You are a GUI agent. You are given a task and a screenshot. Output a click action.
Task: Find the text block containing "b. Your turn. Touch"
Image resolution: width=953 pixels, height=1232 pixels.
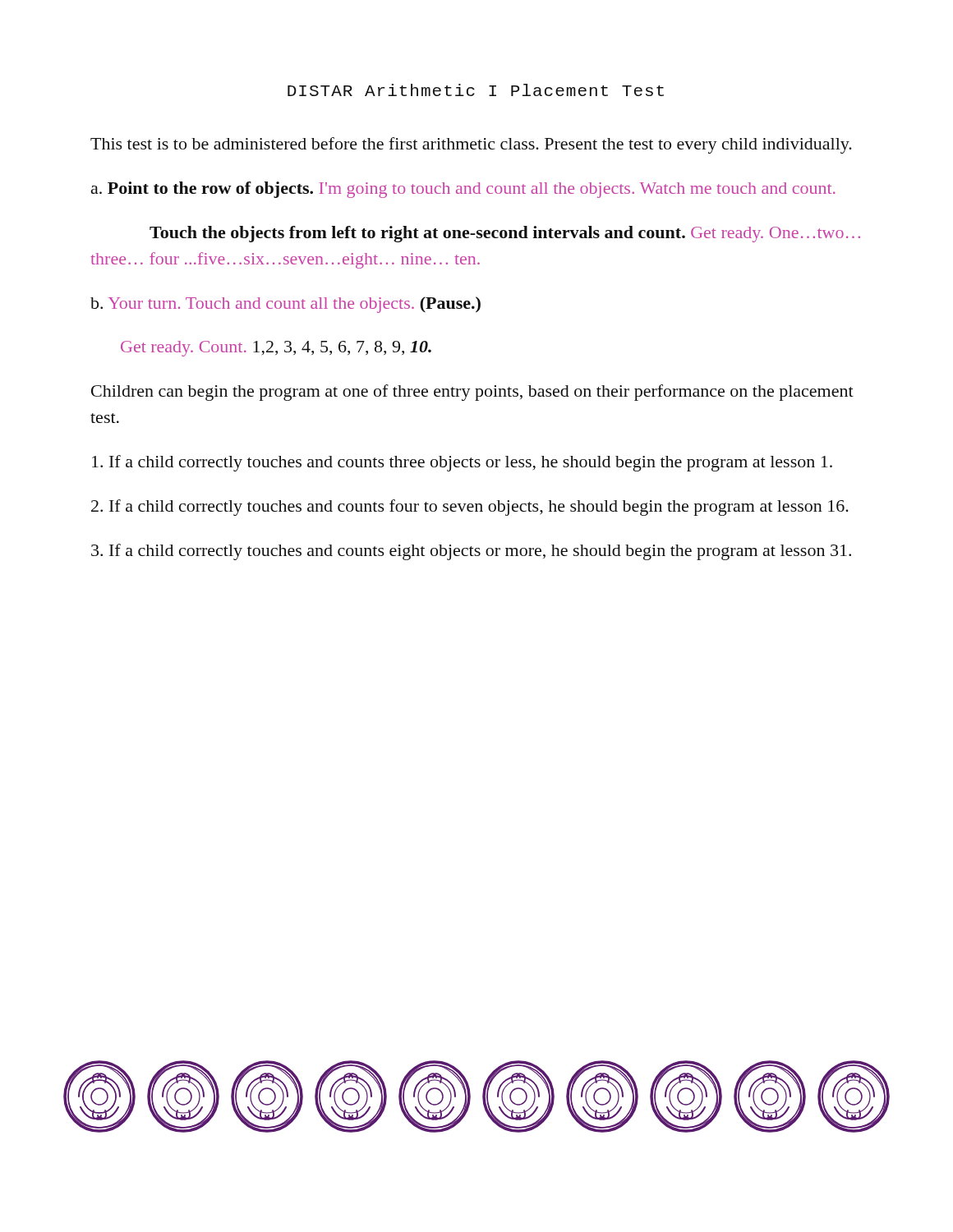point(286,302)
